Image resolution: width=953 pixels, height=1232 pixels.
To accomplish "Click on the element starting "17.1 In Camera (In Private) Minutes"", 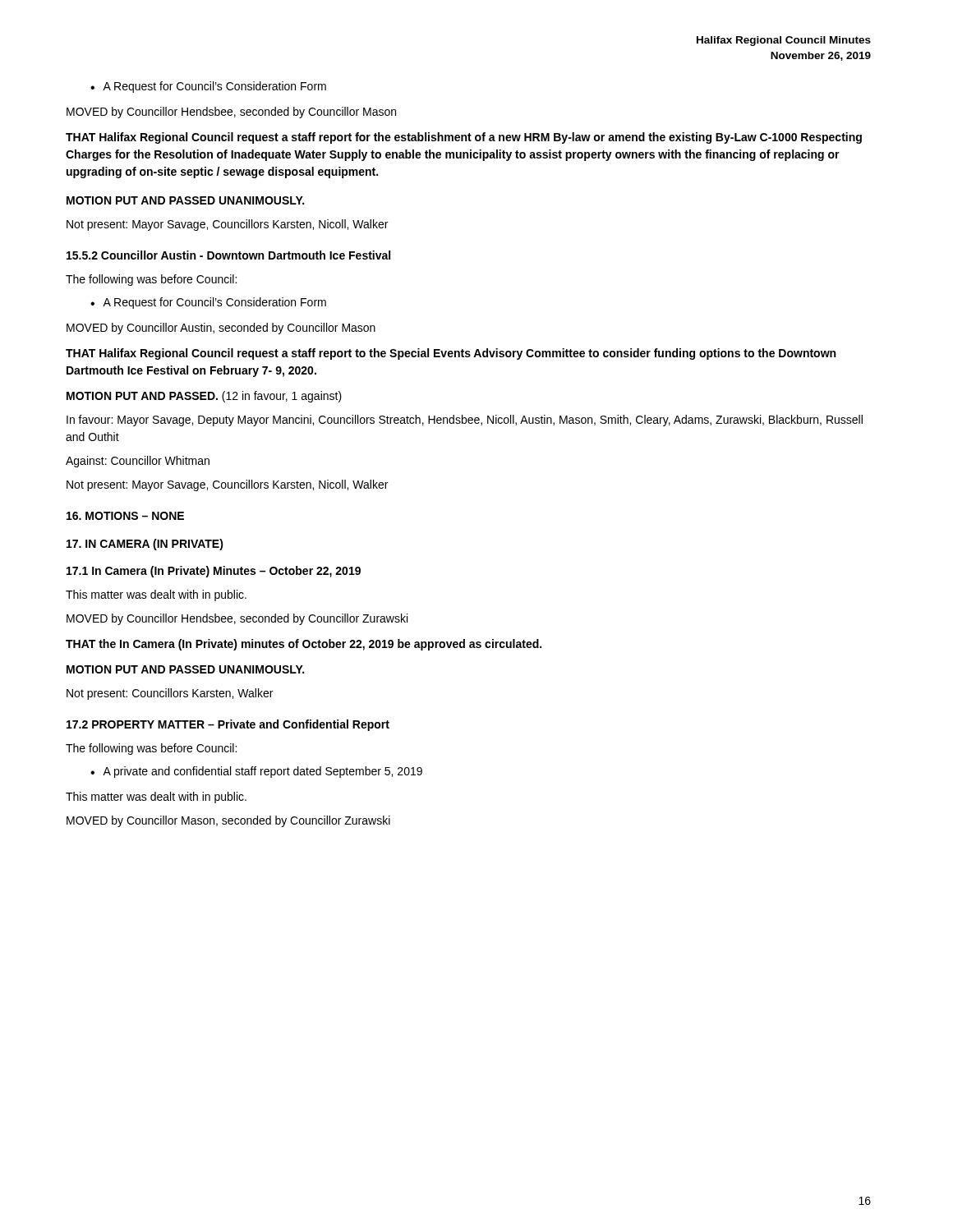I will click(x=213, y=571).
